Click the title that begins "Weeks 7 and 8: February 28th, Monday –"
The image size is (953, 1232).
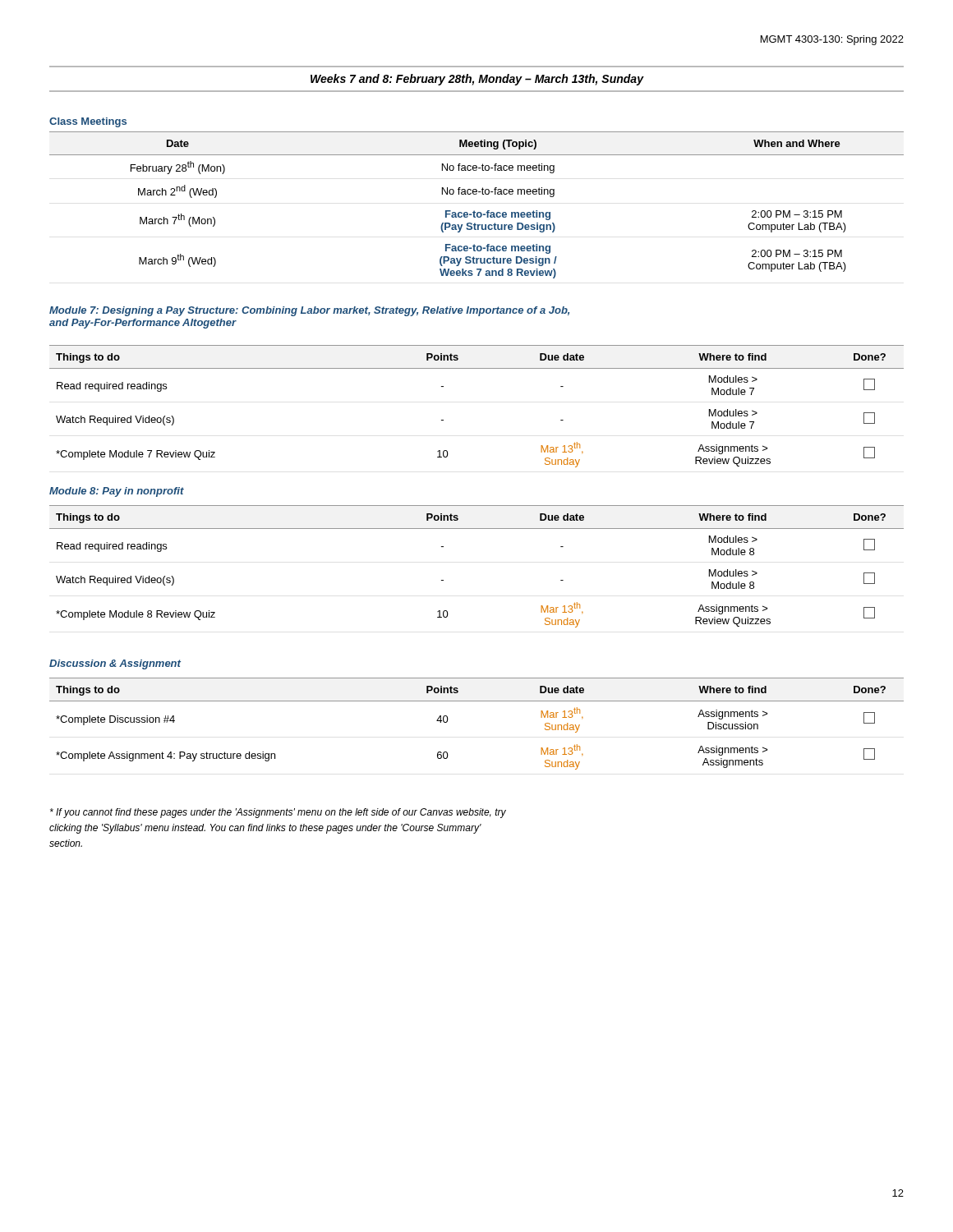click(x=476, y=79)
